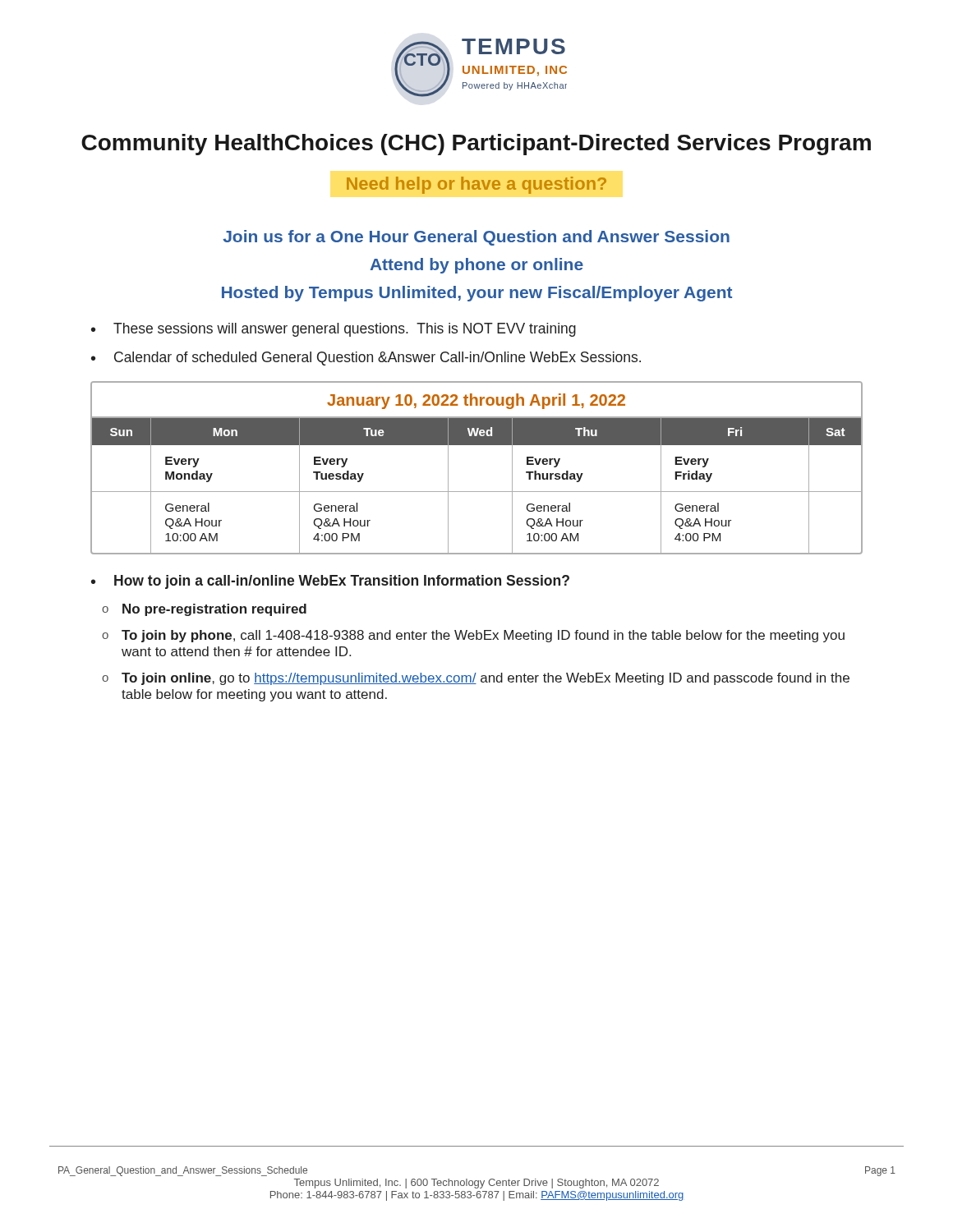This screenshot has width=953, height=1232.
Task: Point to "Community HealthChoices (CHC) Participant-Directed Services Program"
Action: [476, 142]
